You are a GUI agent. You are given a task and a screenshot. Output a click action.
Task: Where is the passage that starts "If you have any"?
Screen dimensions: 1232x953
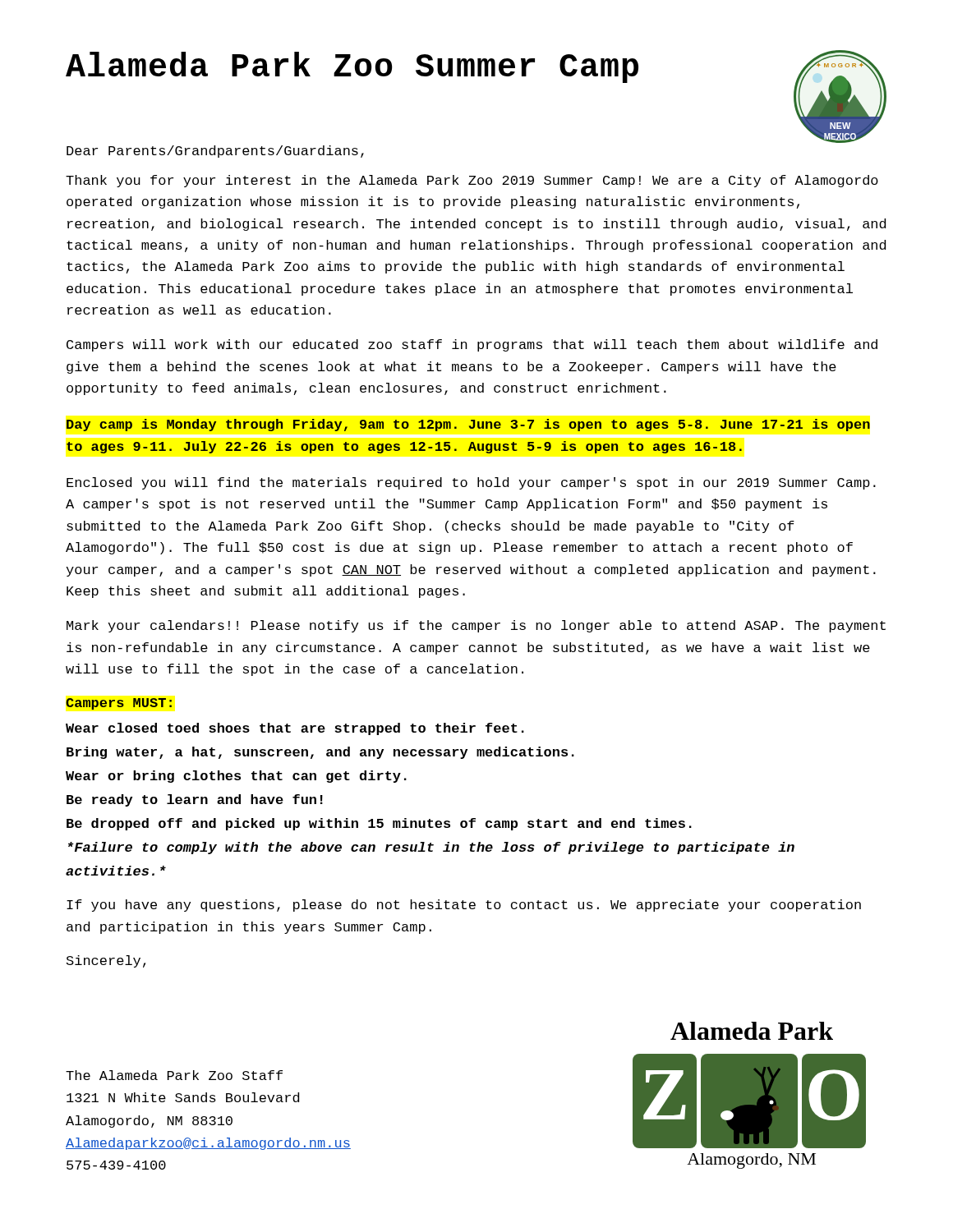[x=464, y=917]
